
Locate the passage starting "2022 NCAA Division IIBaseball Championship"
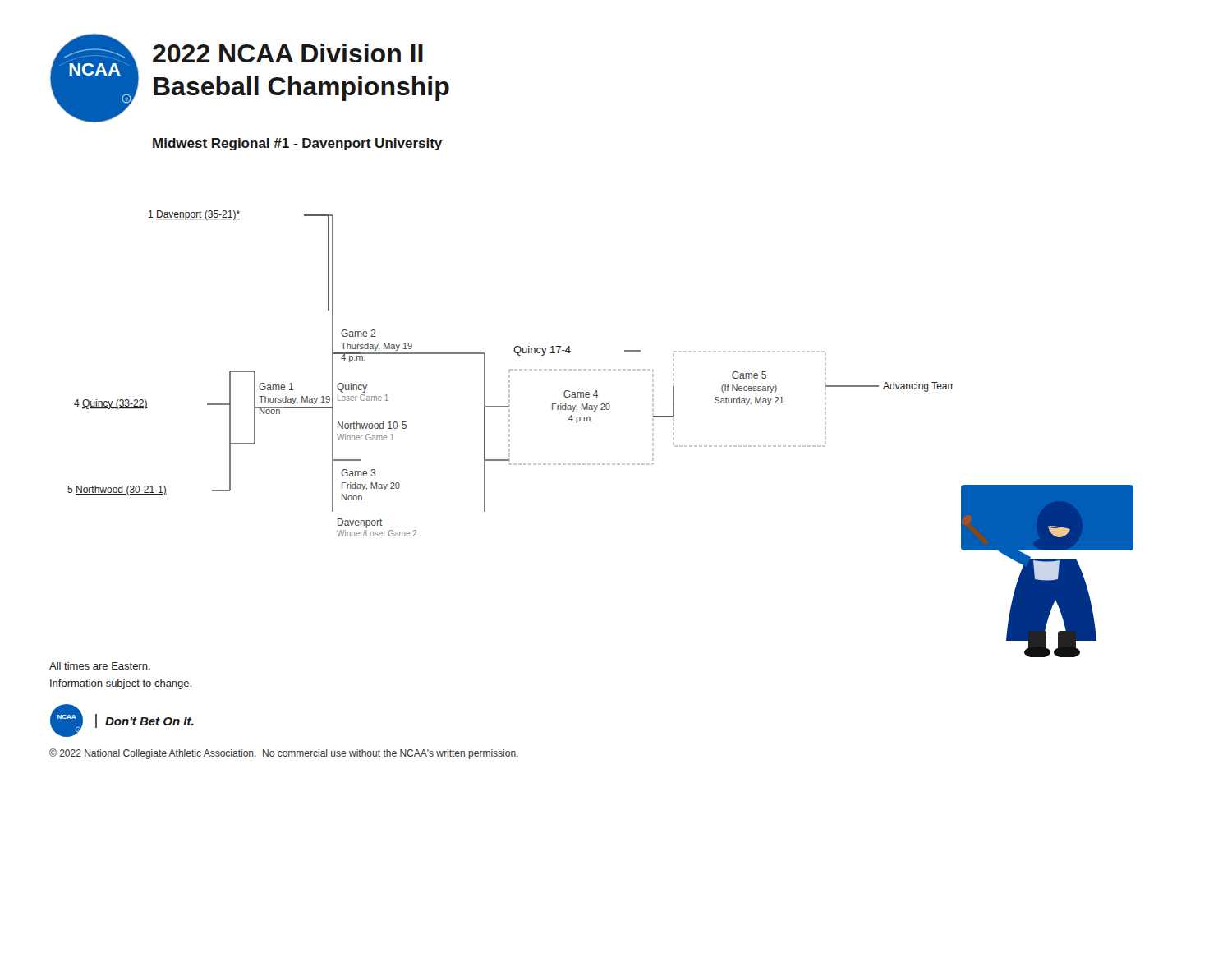click(x=301, y=70)
